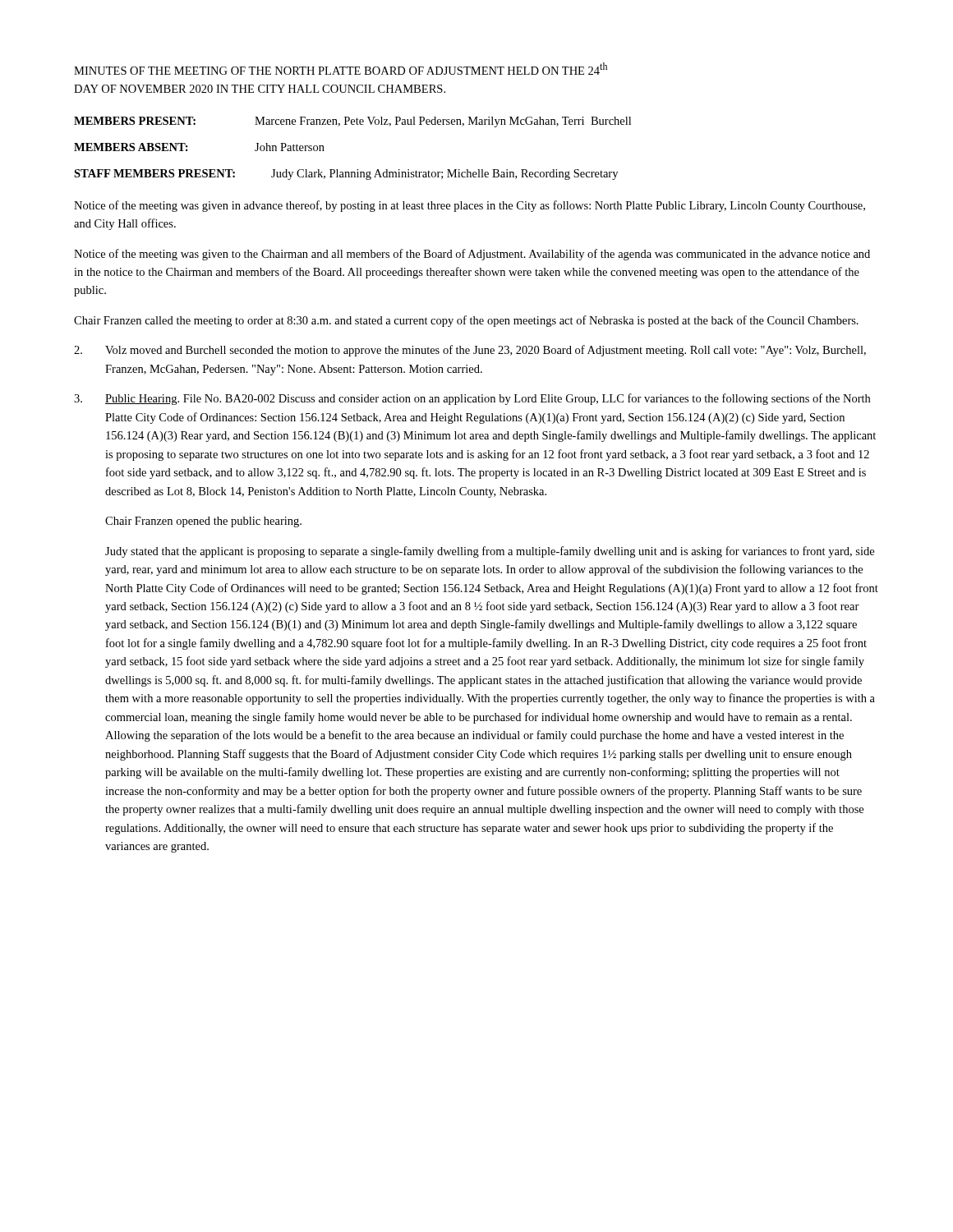This screenshot has height=1232, width=953.
Task: Click on the text with the text "Chair Franzen opened the public hearing."
Action: click(x=204, y=521)
